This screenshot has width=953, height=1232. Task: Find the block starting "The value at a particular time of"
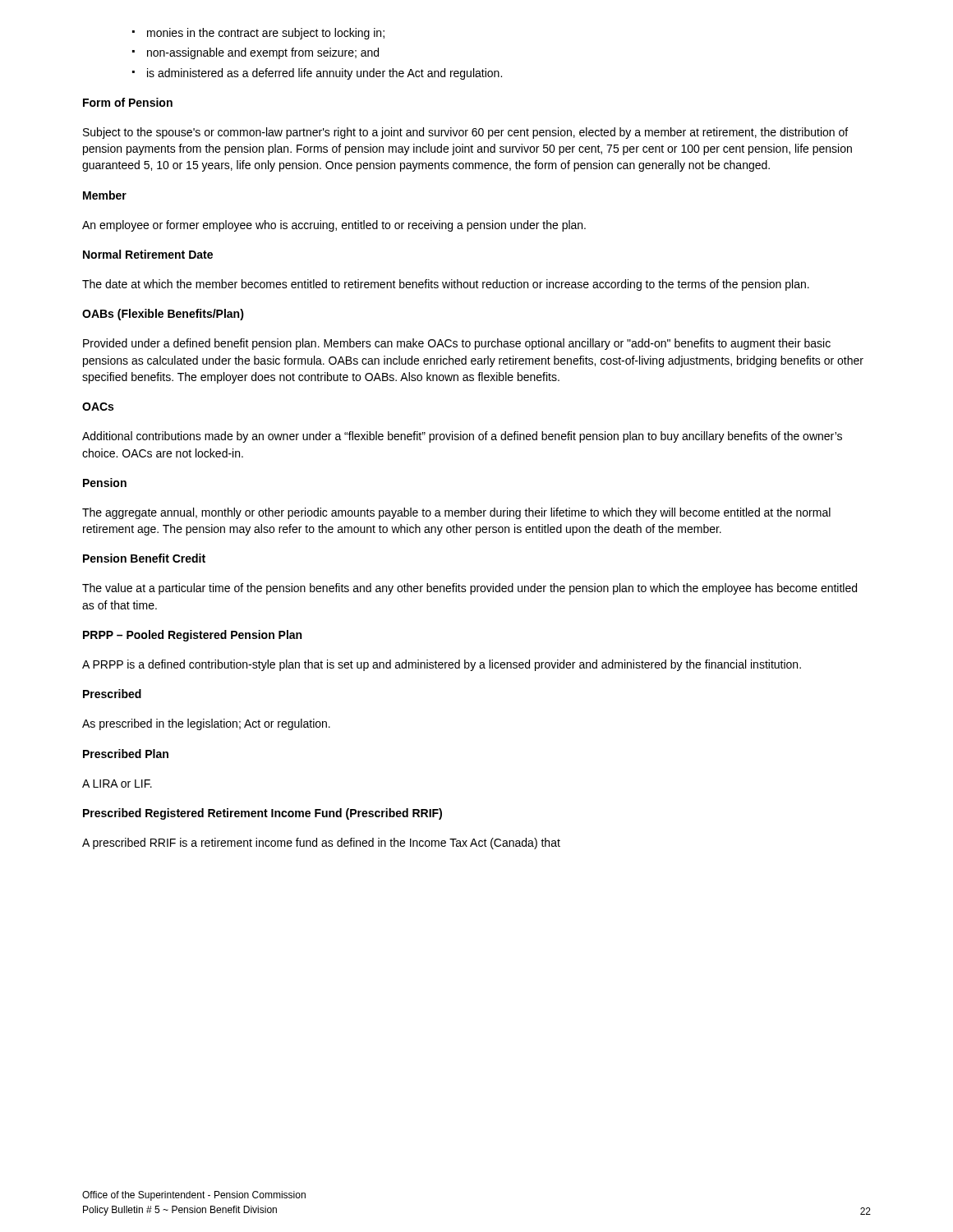pyautogui.click(x=476, y=597)
